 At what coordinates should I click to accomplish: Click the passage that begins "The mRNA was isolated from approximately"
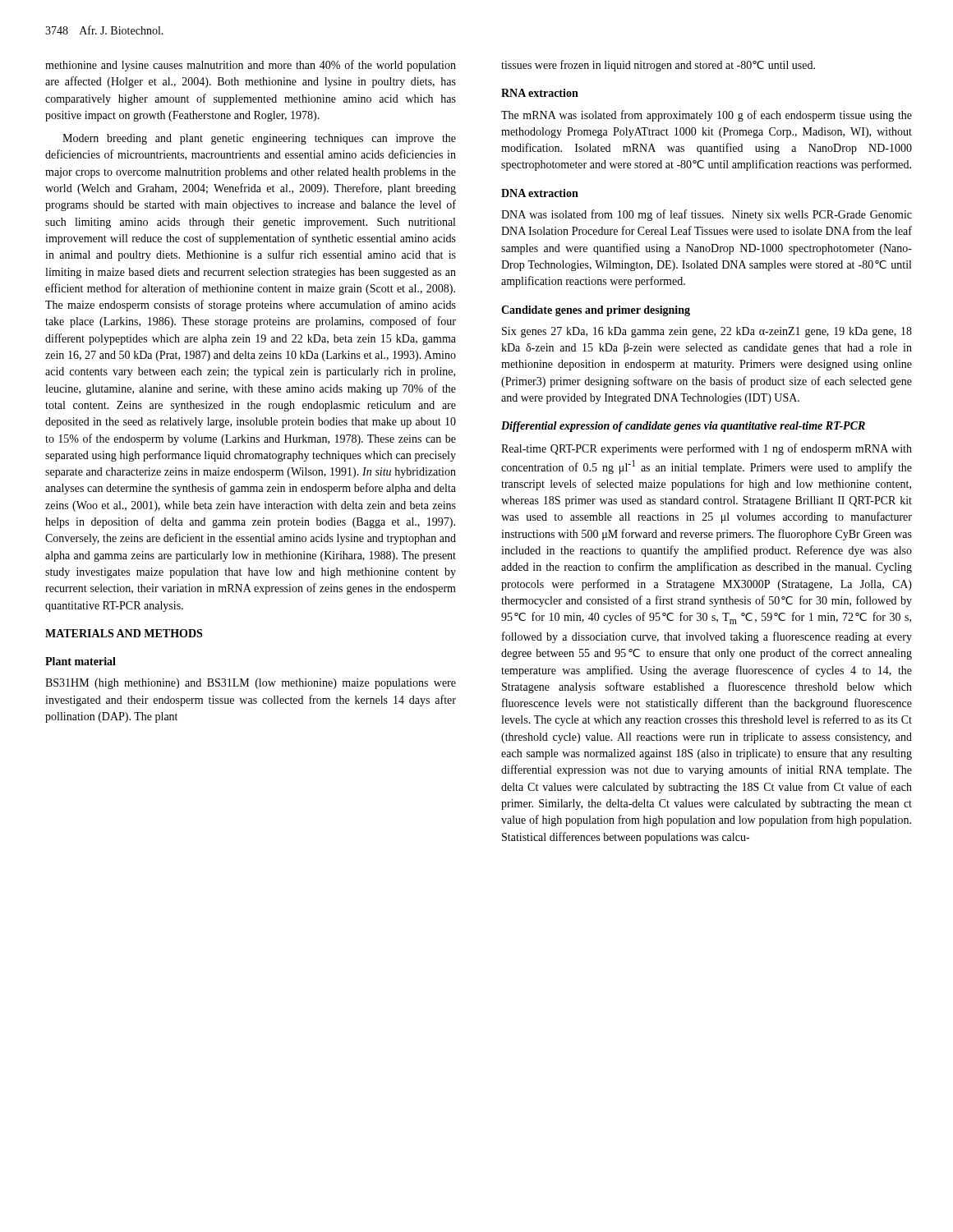(x=707, y=141)
